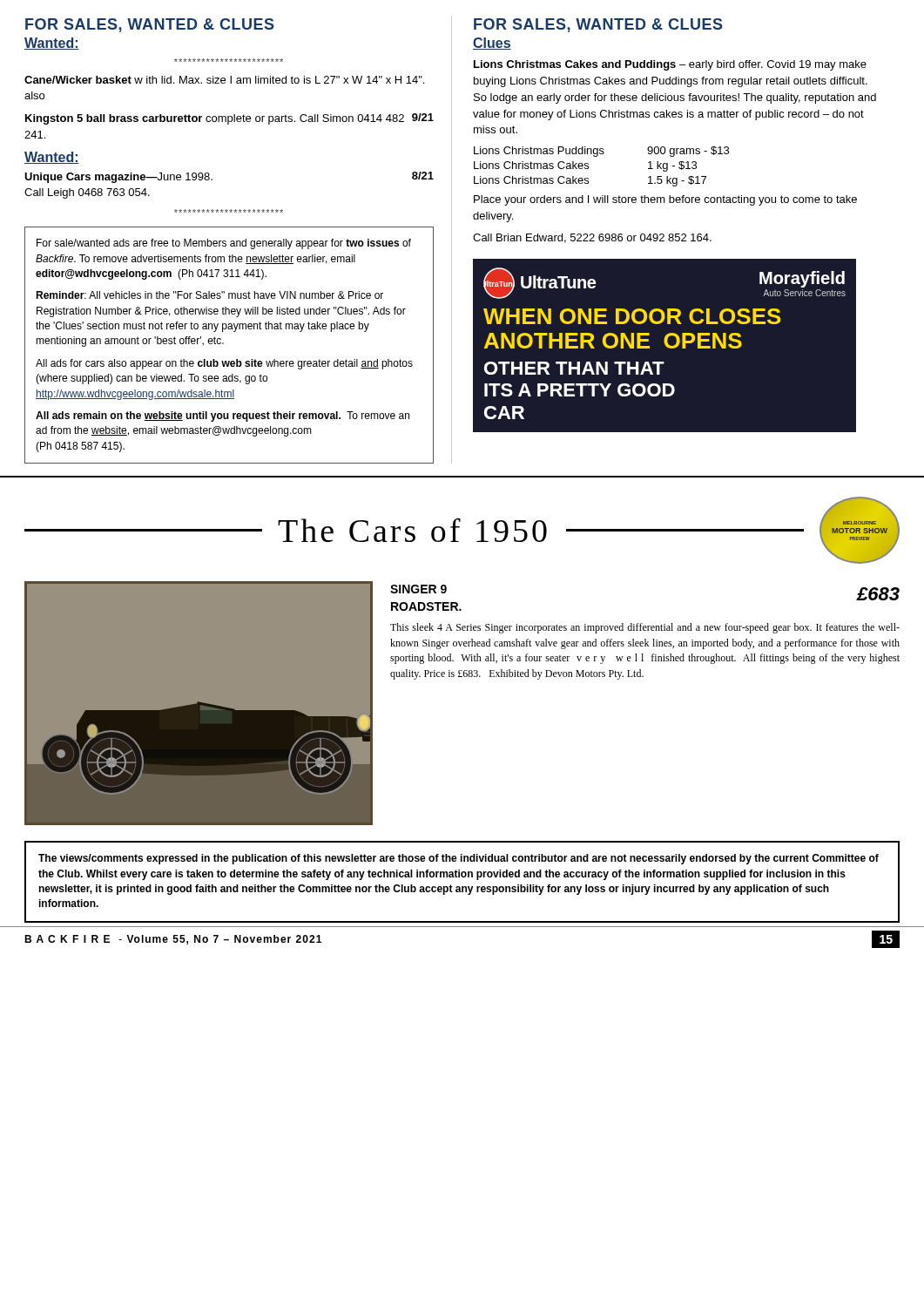This screenshot has height=1307, width=924.
Task: Select the text block starting "Place your orders and I will store them"
Action: click(665, 200)
